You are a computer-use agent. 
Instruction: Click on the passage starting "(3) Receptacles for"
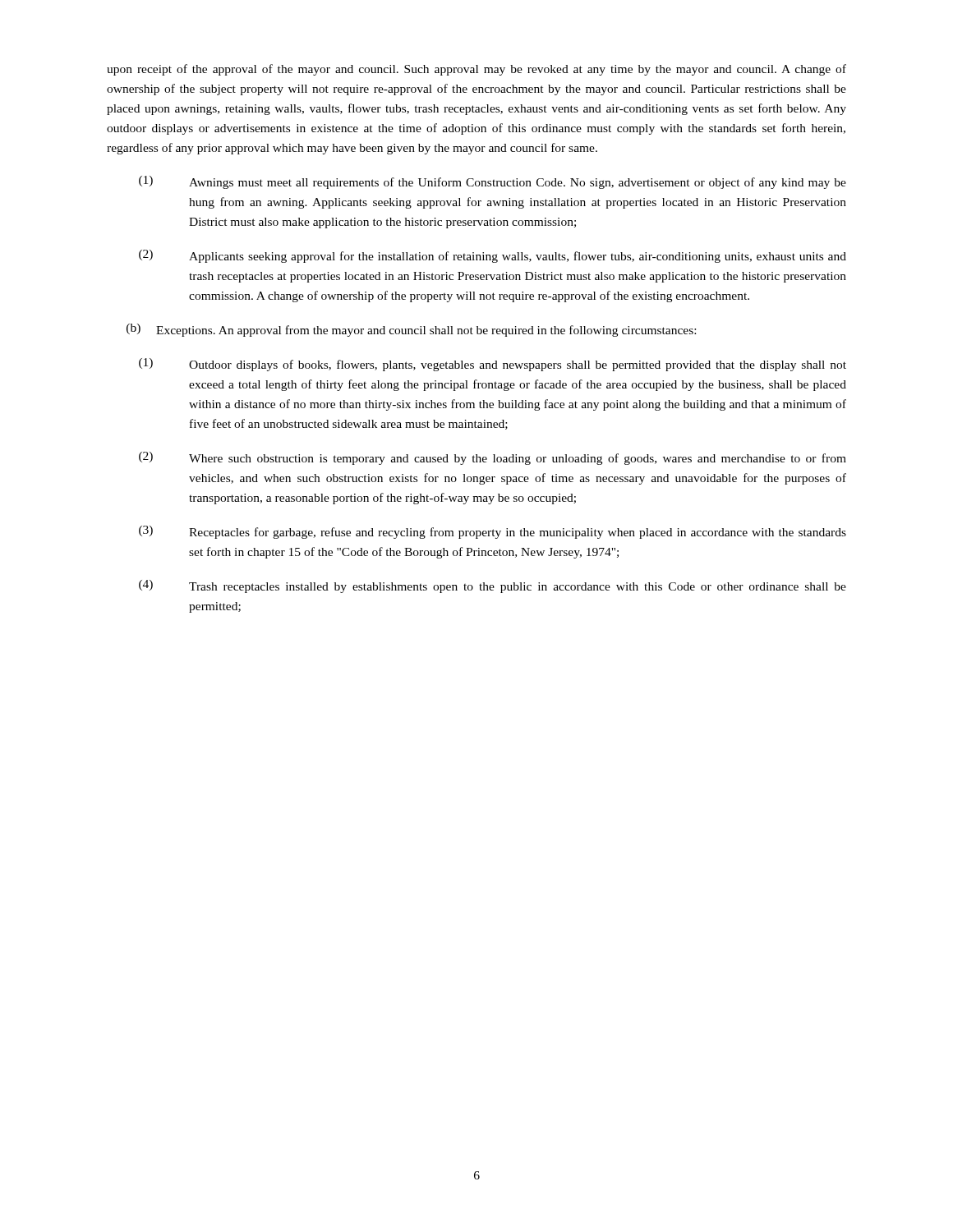pos(476,542)
